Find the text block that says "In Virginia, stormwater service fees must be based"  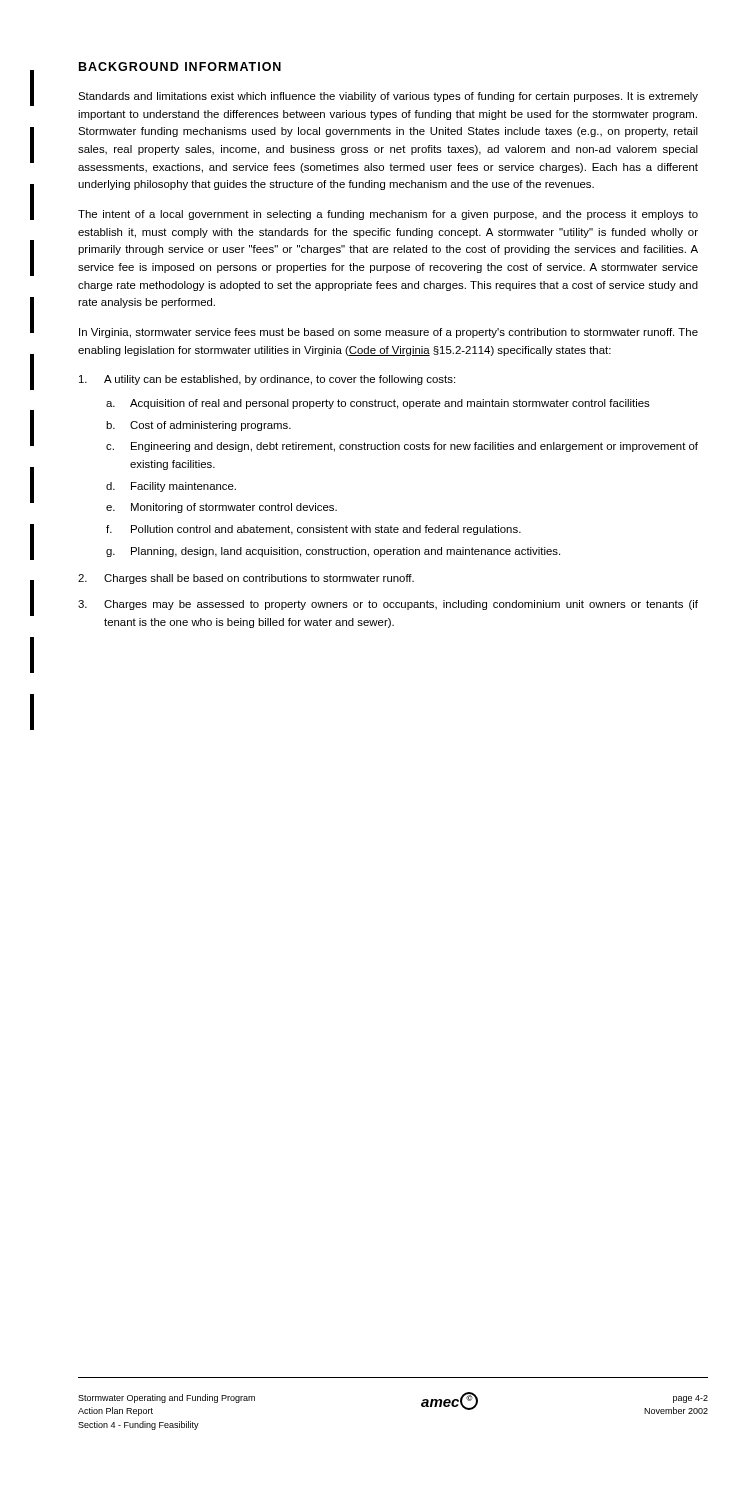[388, 341]
